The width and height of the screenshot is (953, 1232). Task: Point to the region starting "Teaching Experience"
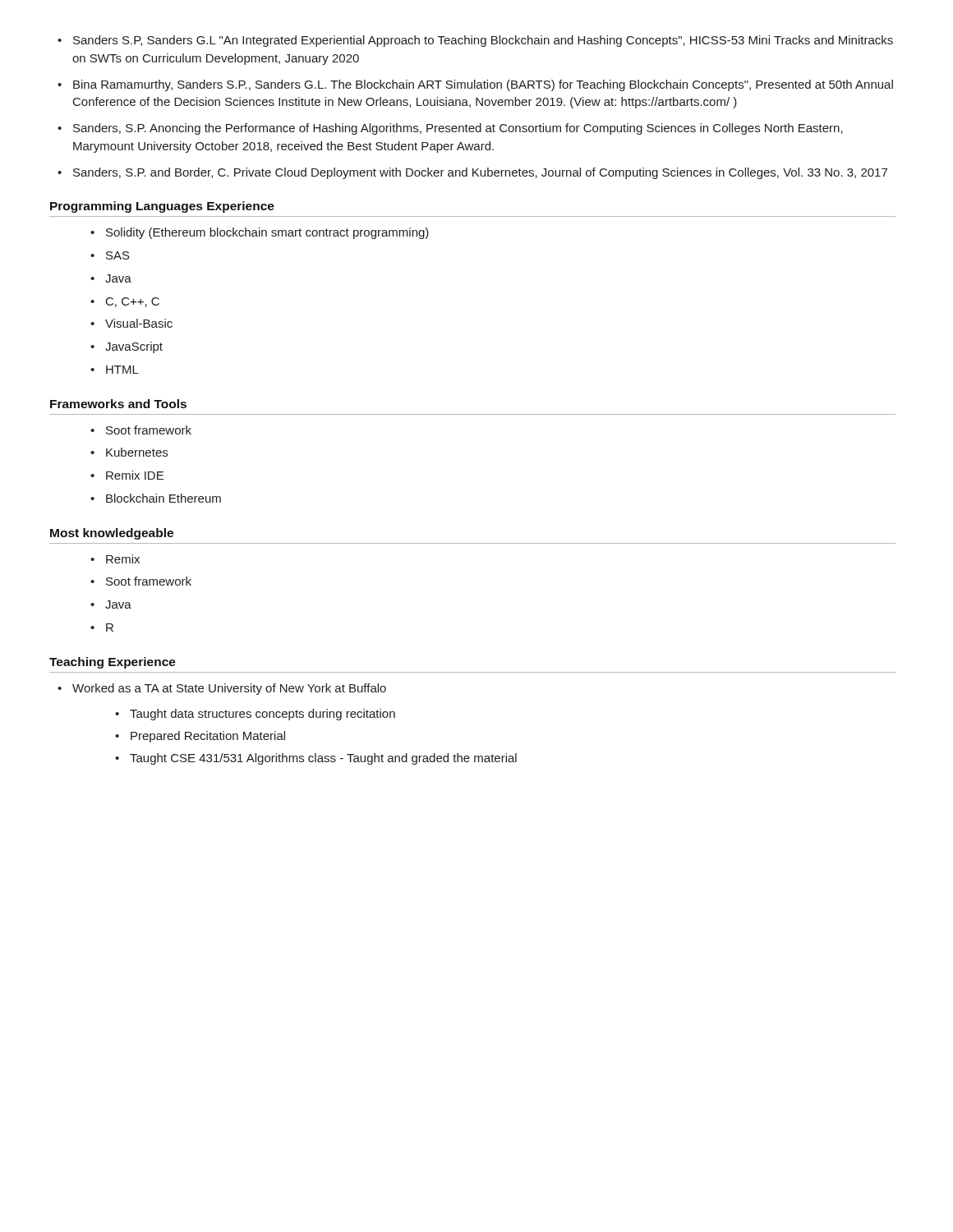113,661
